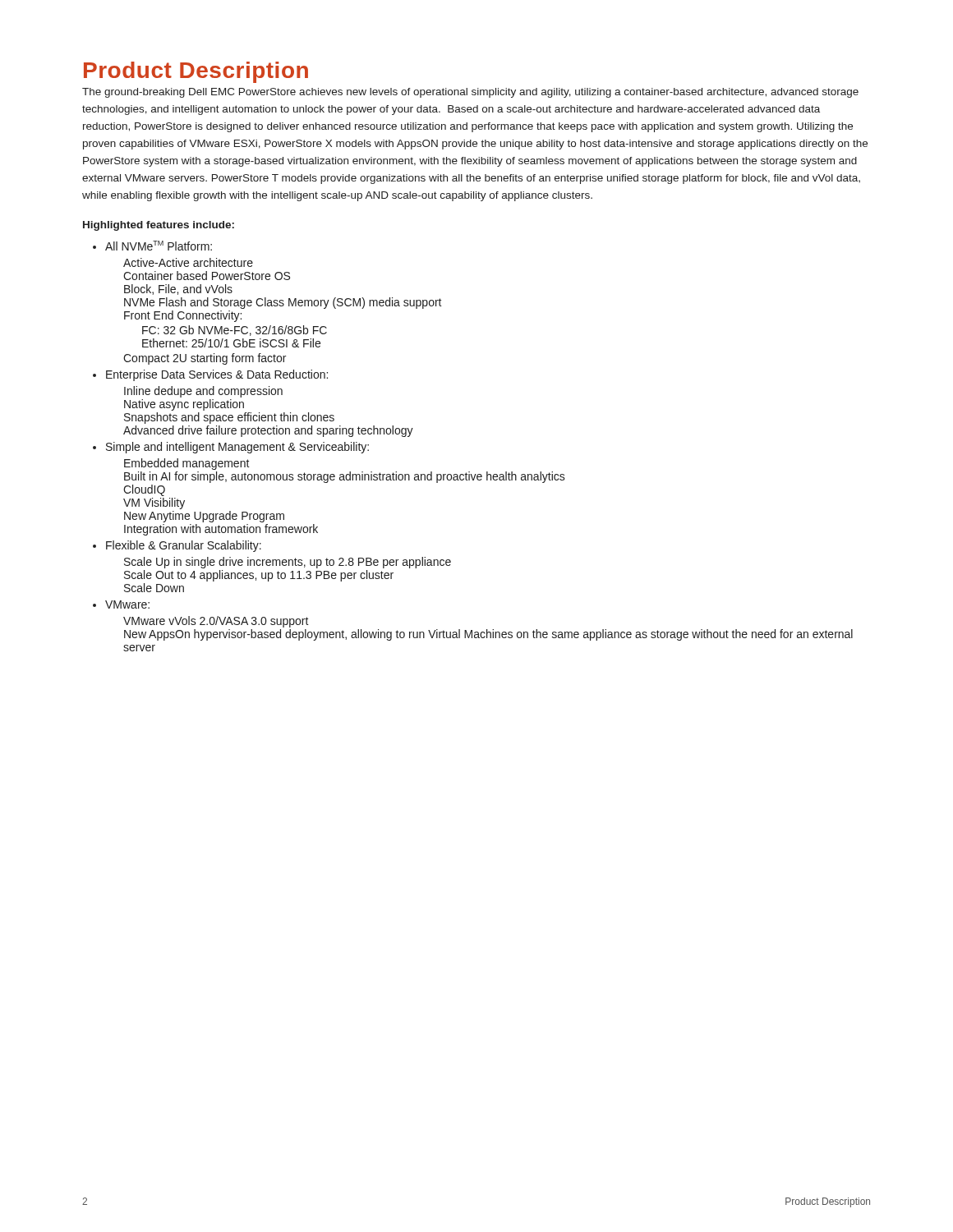Select the title
This screenshot has height=1232, width=953.
tap(196, 70)
